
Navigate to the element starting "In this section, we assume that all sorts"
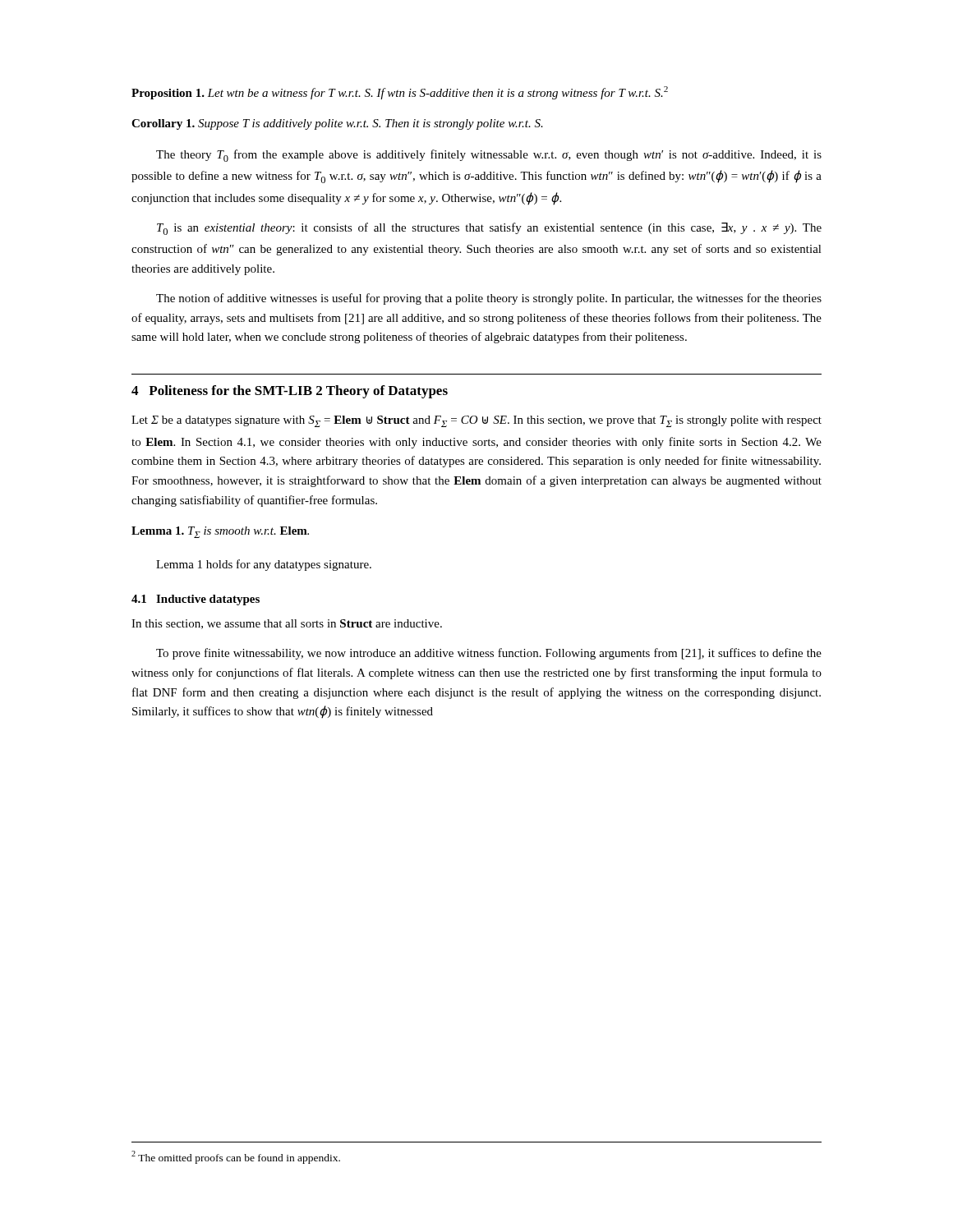pyautogui.click(x=287, y=624)
